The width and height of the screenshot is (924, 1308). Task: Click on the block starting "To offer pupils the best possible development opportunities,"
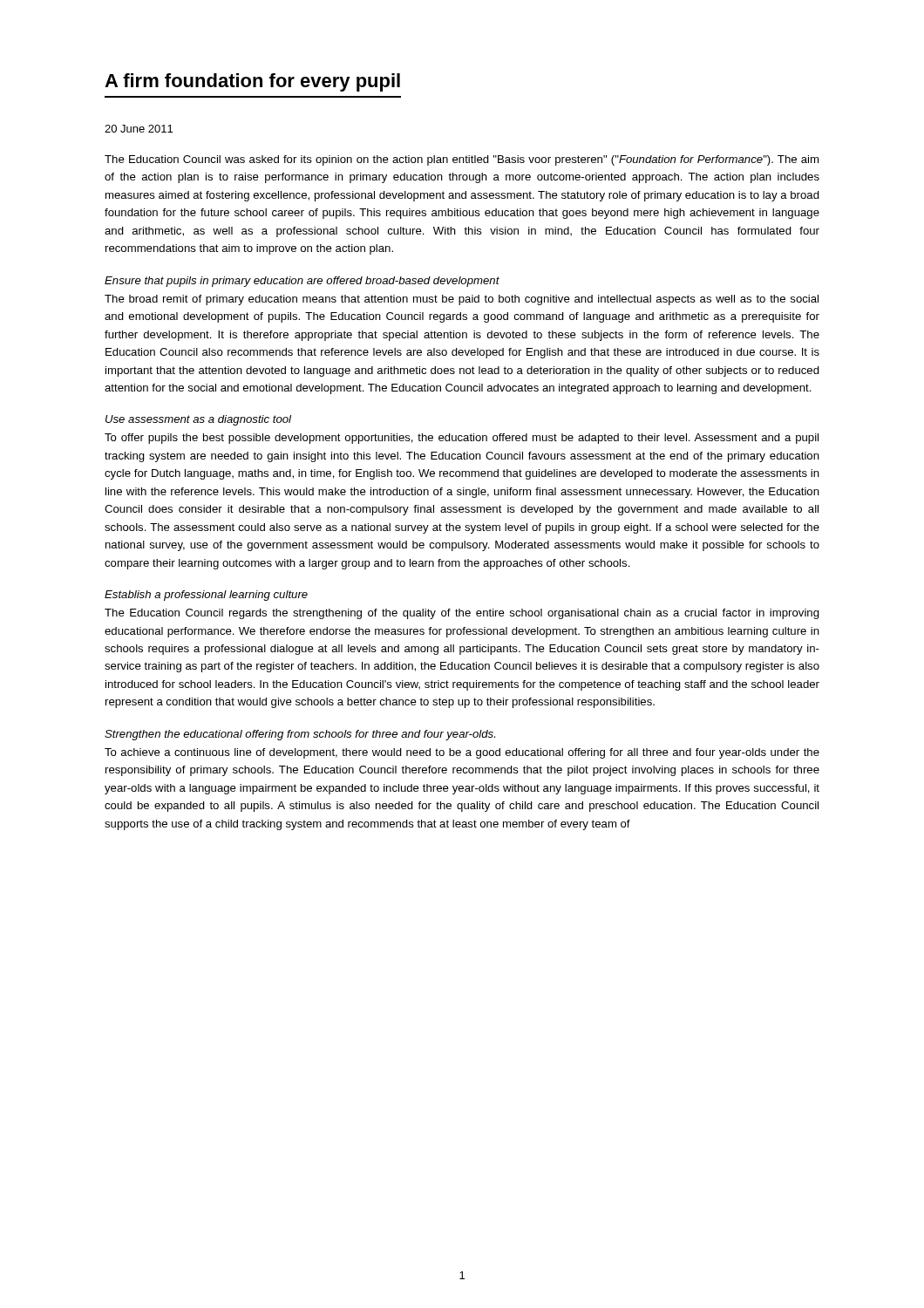[x=462, y=500]
